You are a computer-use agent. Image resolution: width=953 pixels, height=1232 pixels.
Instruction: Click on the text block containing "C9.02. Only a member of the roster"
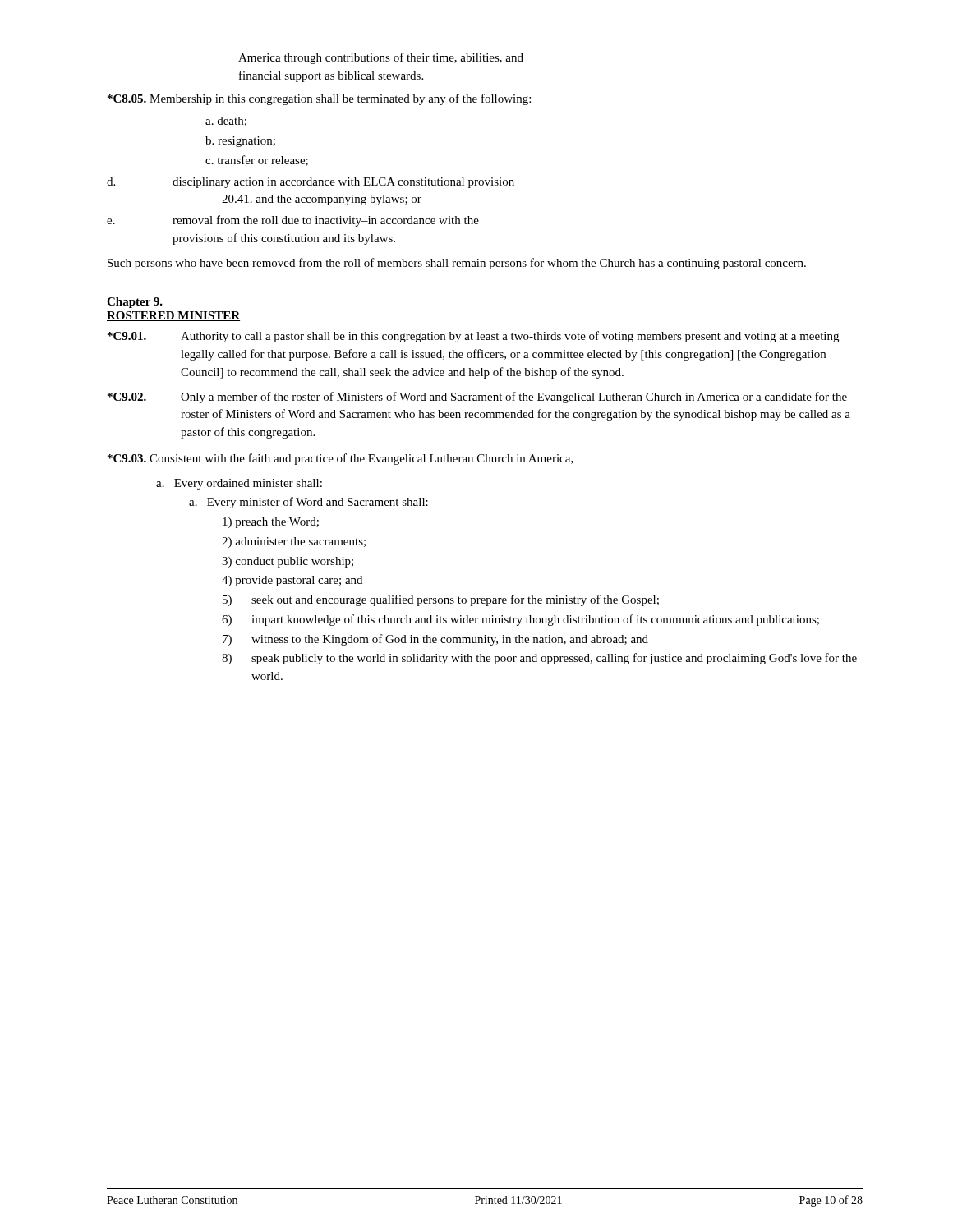coord(485,415)
